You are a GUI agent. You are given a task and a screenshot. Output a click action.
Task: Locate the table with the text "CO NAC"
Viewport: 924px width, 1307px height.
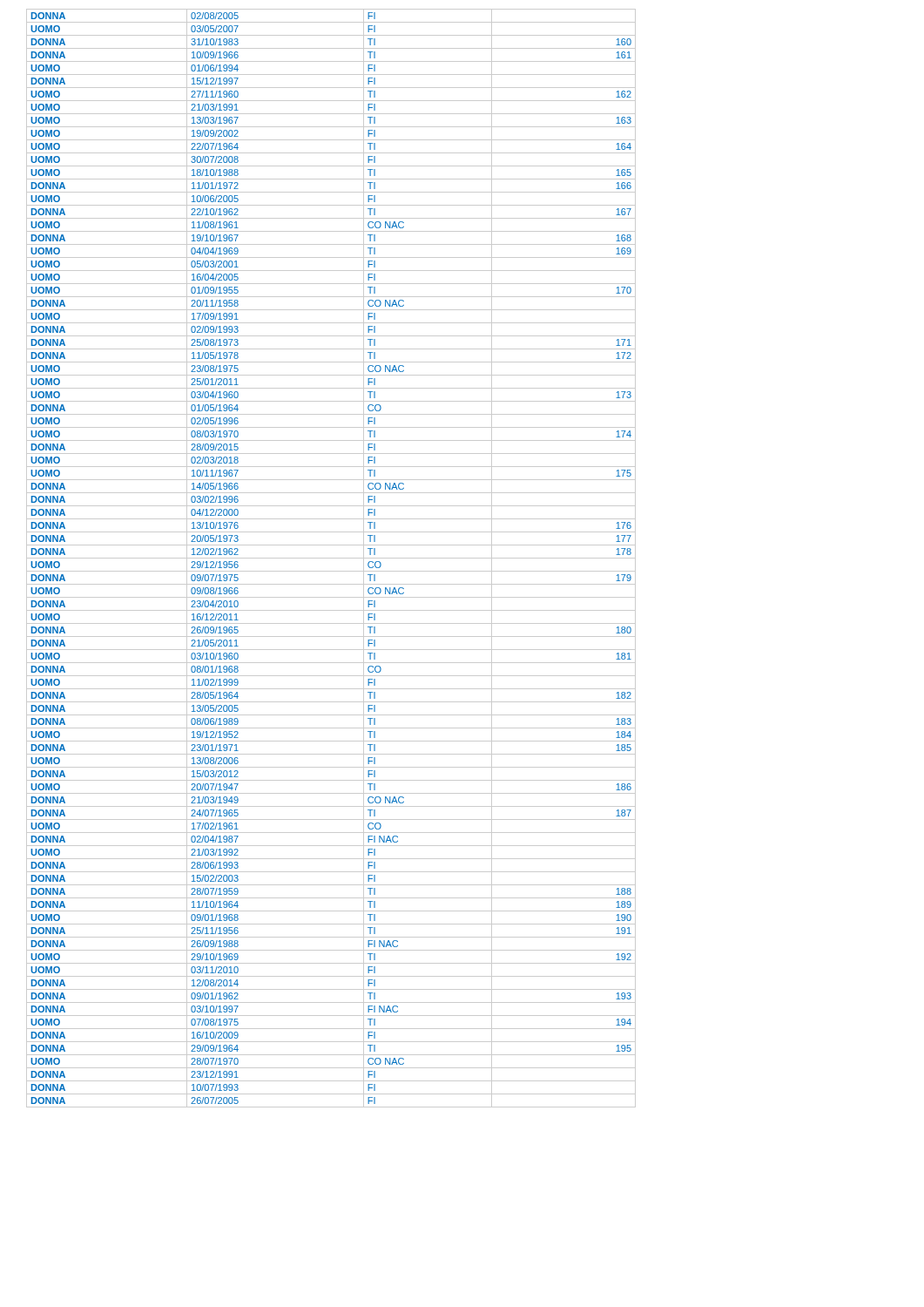(x=331, y=558)
